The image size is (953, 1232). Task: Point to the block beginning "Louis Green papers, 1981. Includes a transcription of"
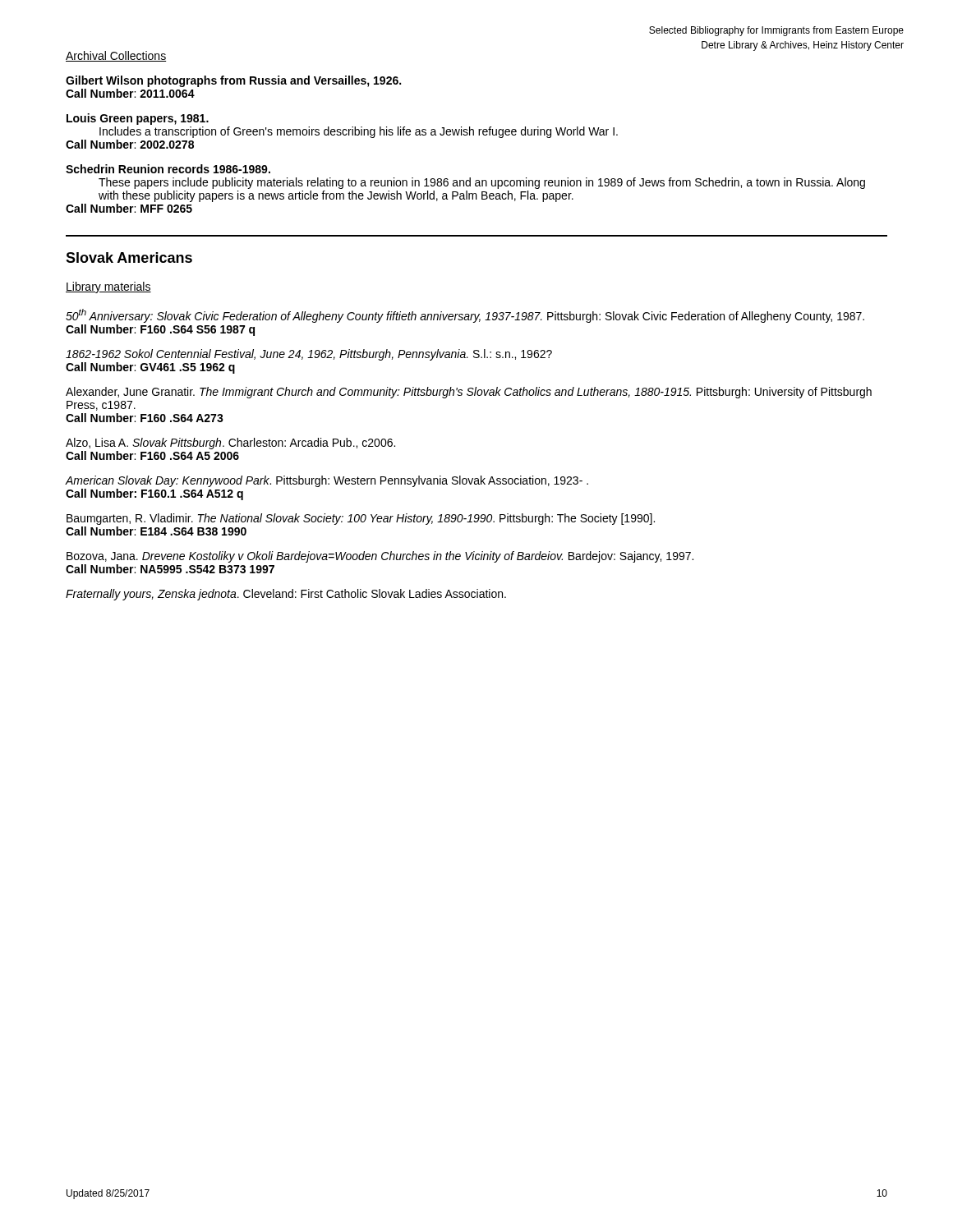click(x=476, y=131)
